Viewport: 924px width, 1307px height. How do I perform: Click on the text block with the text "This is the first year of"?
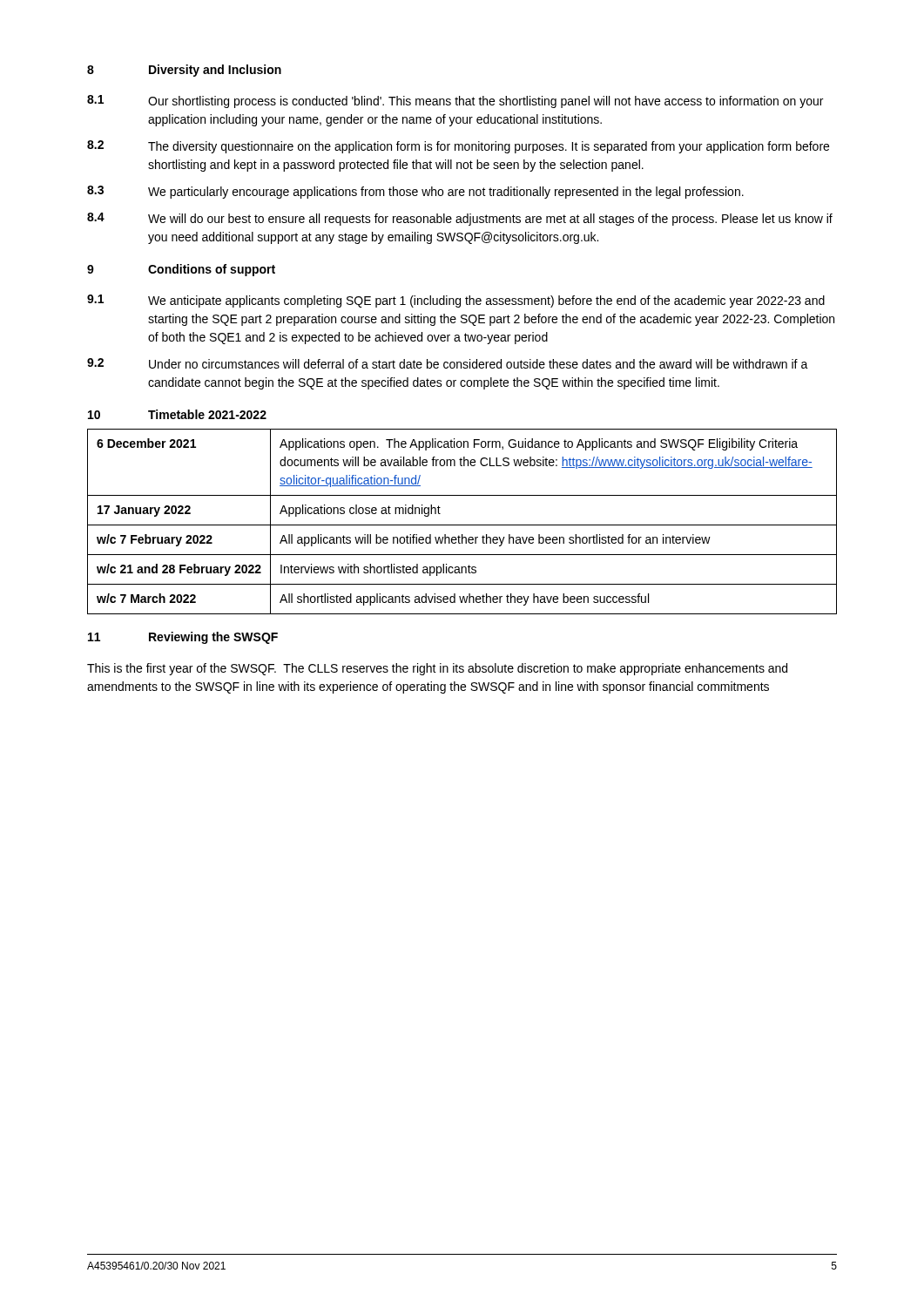[x=438, y=677]
